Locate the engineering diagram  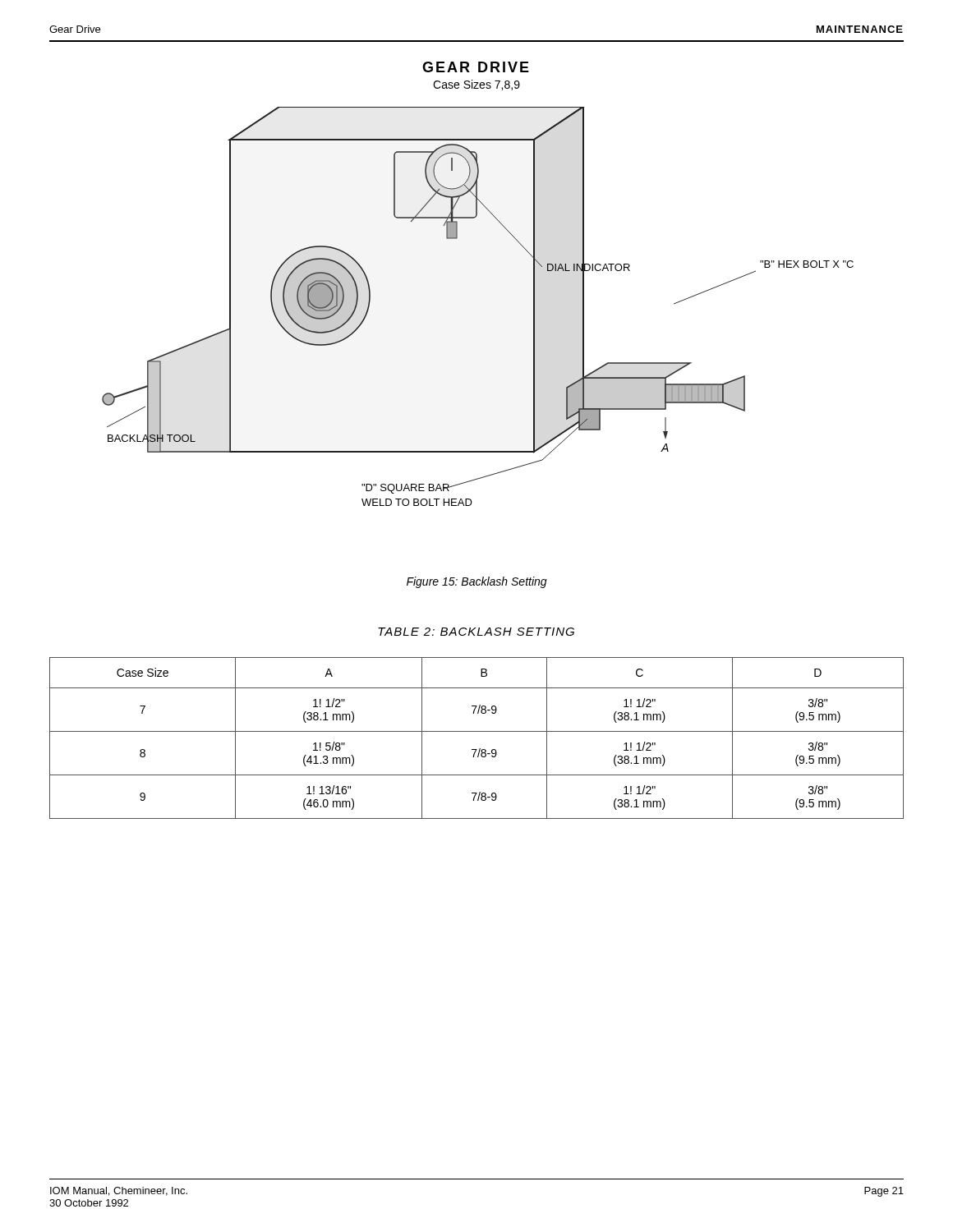tap(476, 337)
